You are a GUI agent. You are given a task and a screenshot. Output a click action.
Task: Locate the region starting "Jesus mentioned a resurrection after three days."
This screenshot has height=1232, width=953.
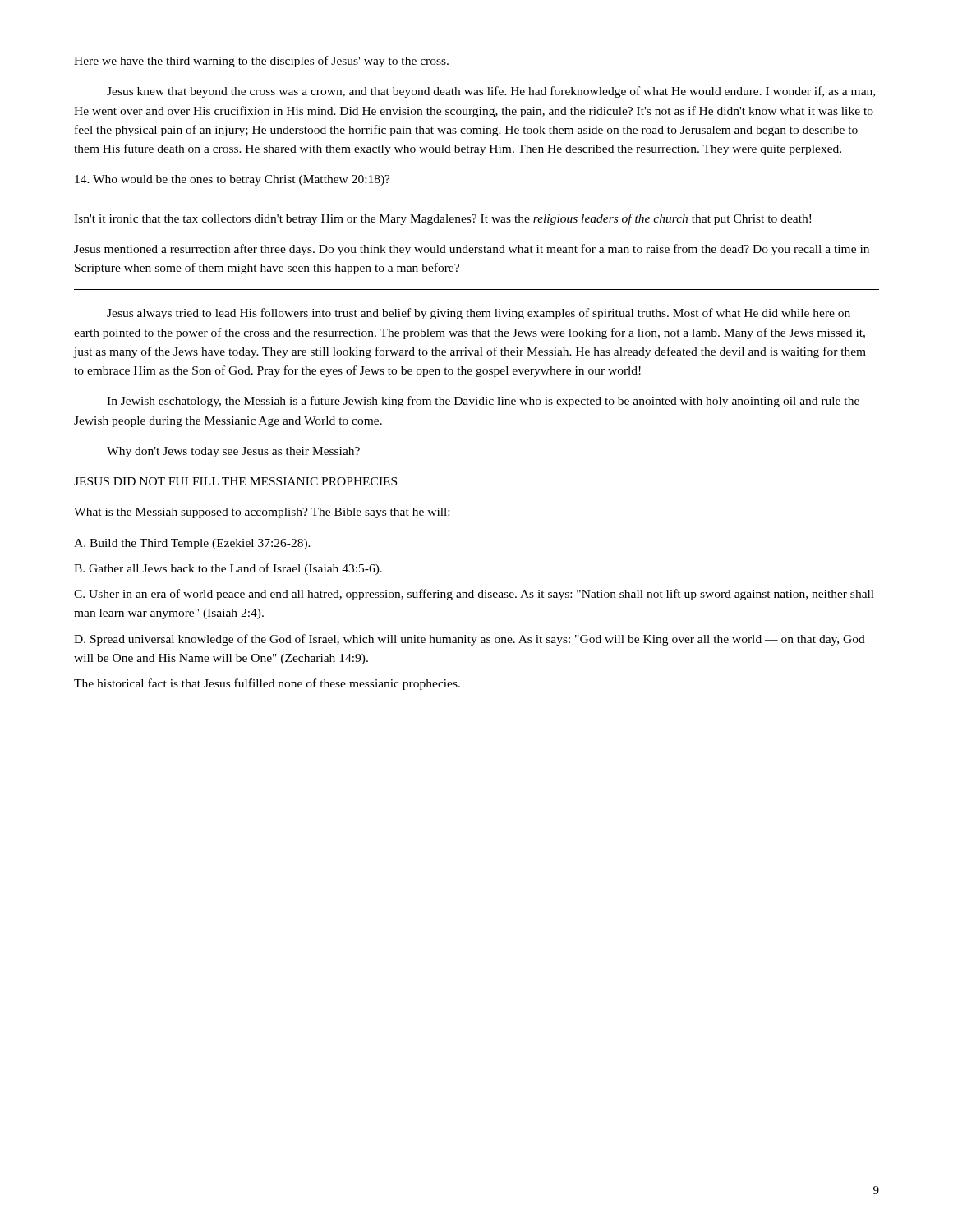[472, 258]
